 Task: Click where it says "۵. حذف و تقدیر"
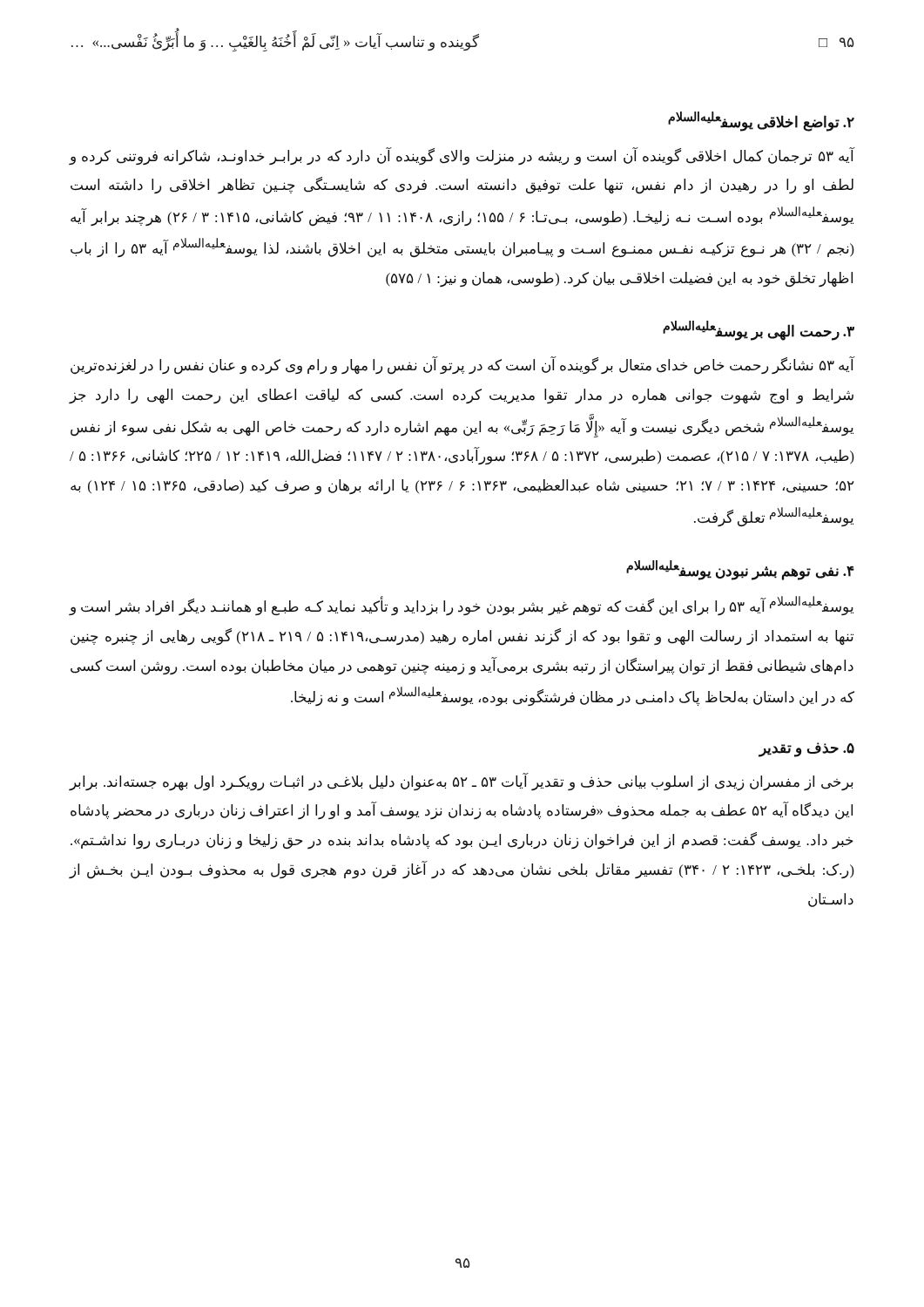click(807, 748)
